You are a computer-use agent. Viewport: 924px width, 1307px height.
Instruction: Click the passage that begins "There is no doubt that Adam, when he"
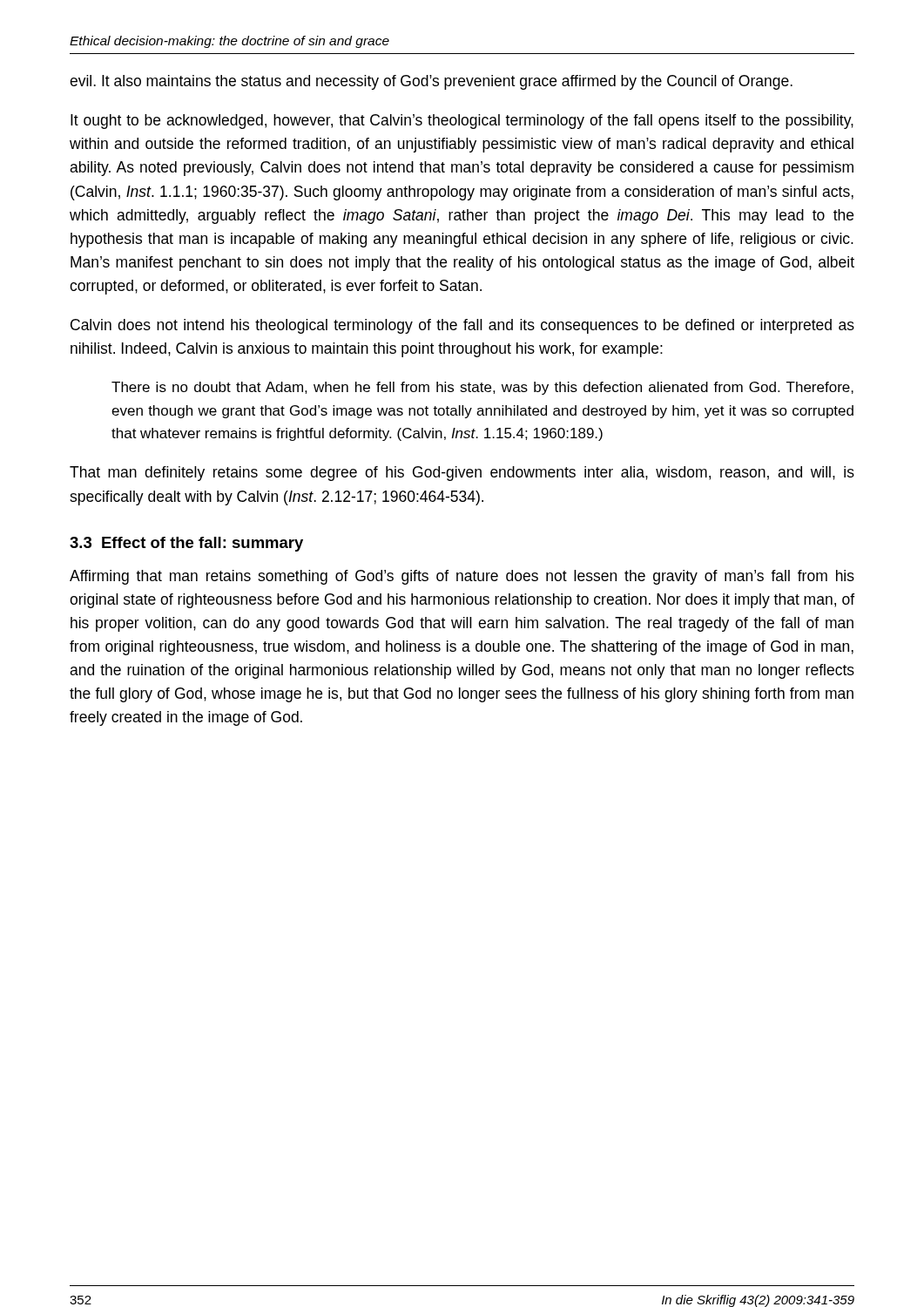coord(483,411)
